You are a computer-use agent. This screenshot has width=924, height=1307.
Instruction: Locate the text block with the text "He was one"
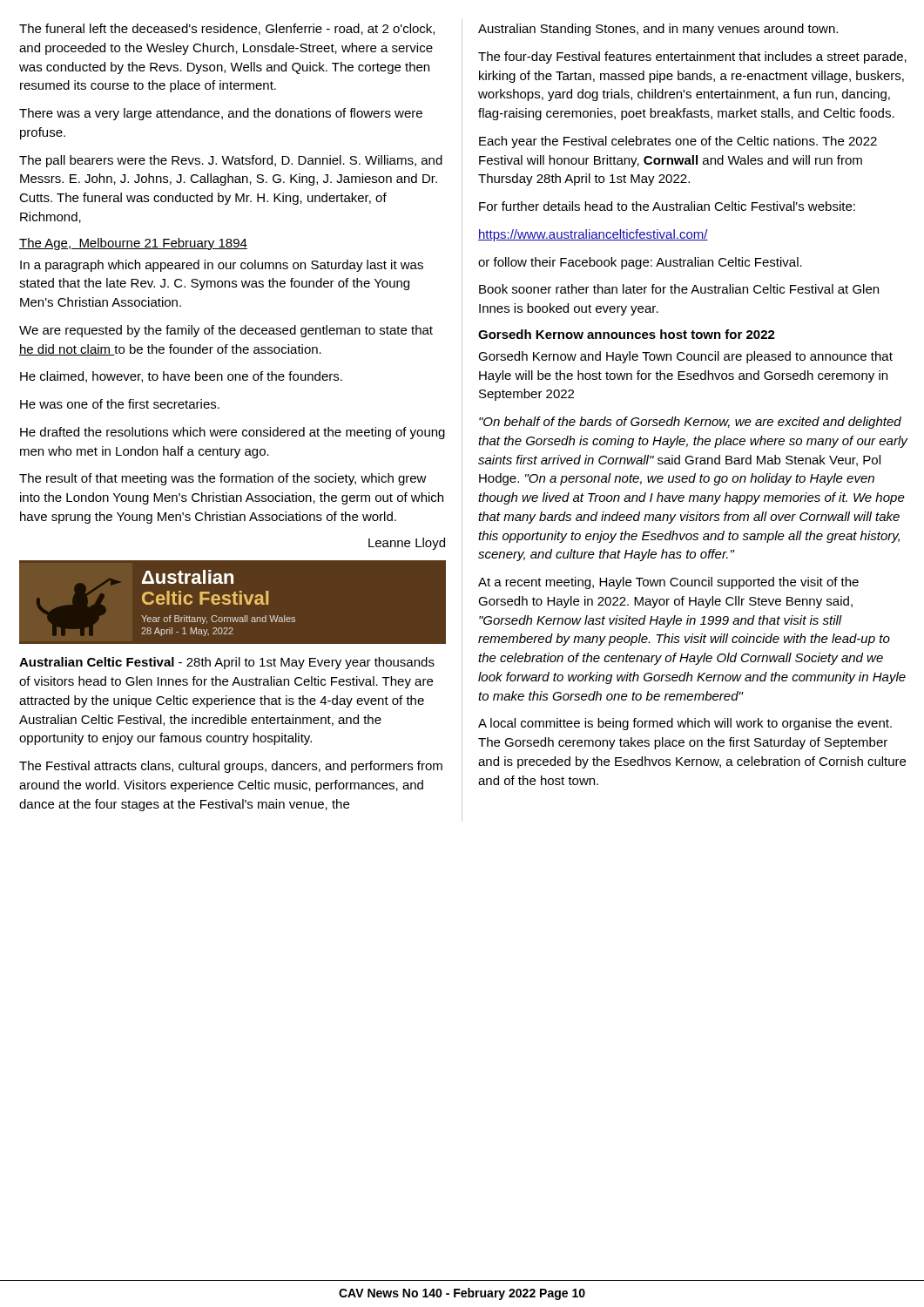pos(120,404)
